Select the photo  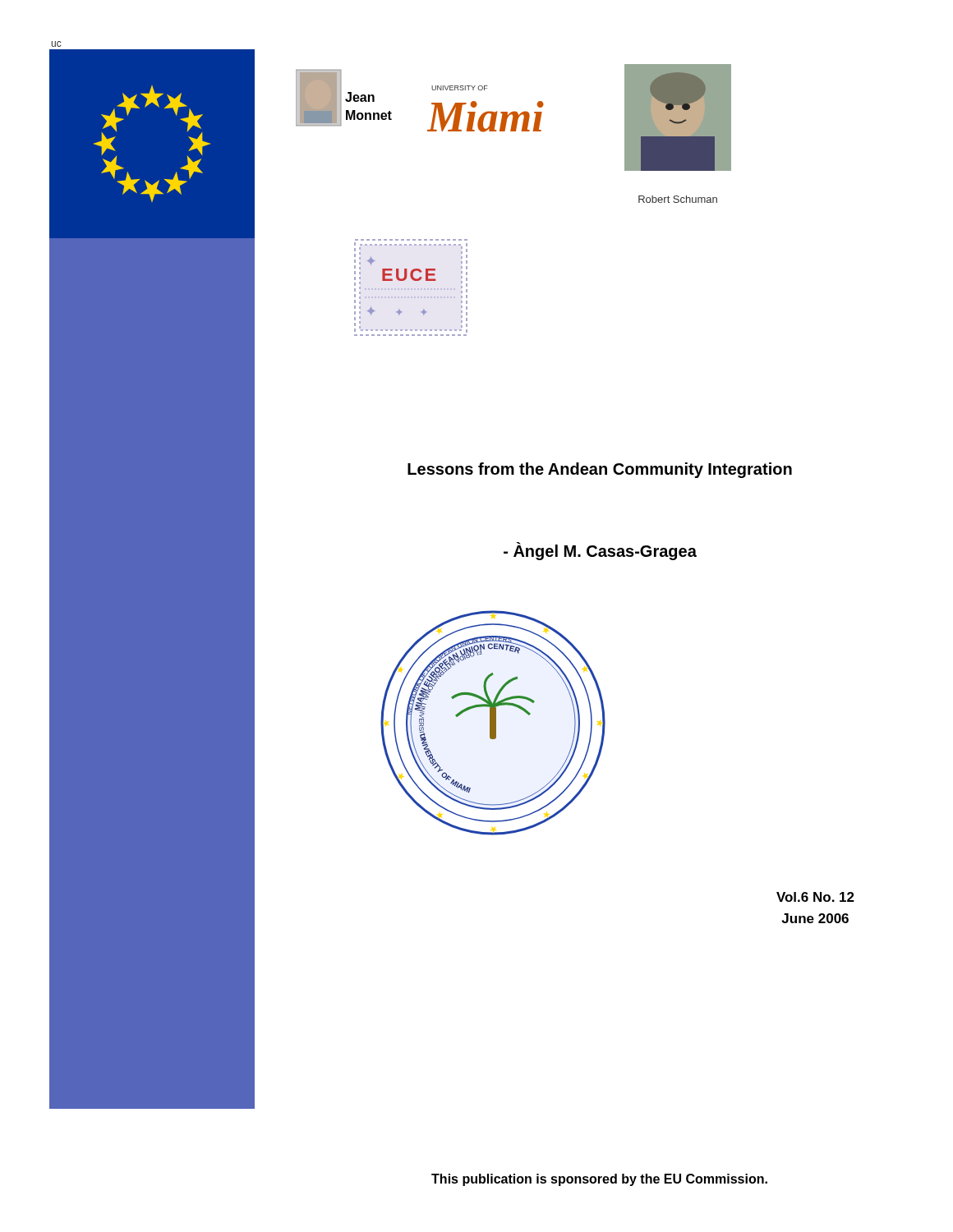click(x=678, y=135)
